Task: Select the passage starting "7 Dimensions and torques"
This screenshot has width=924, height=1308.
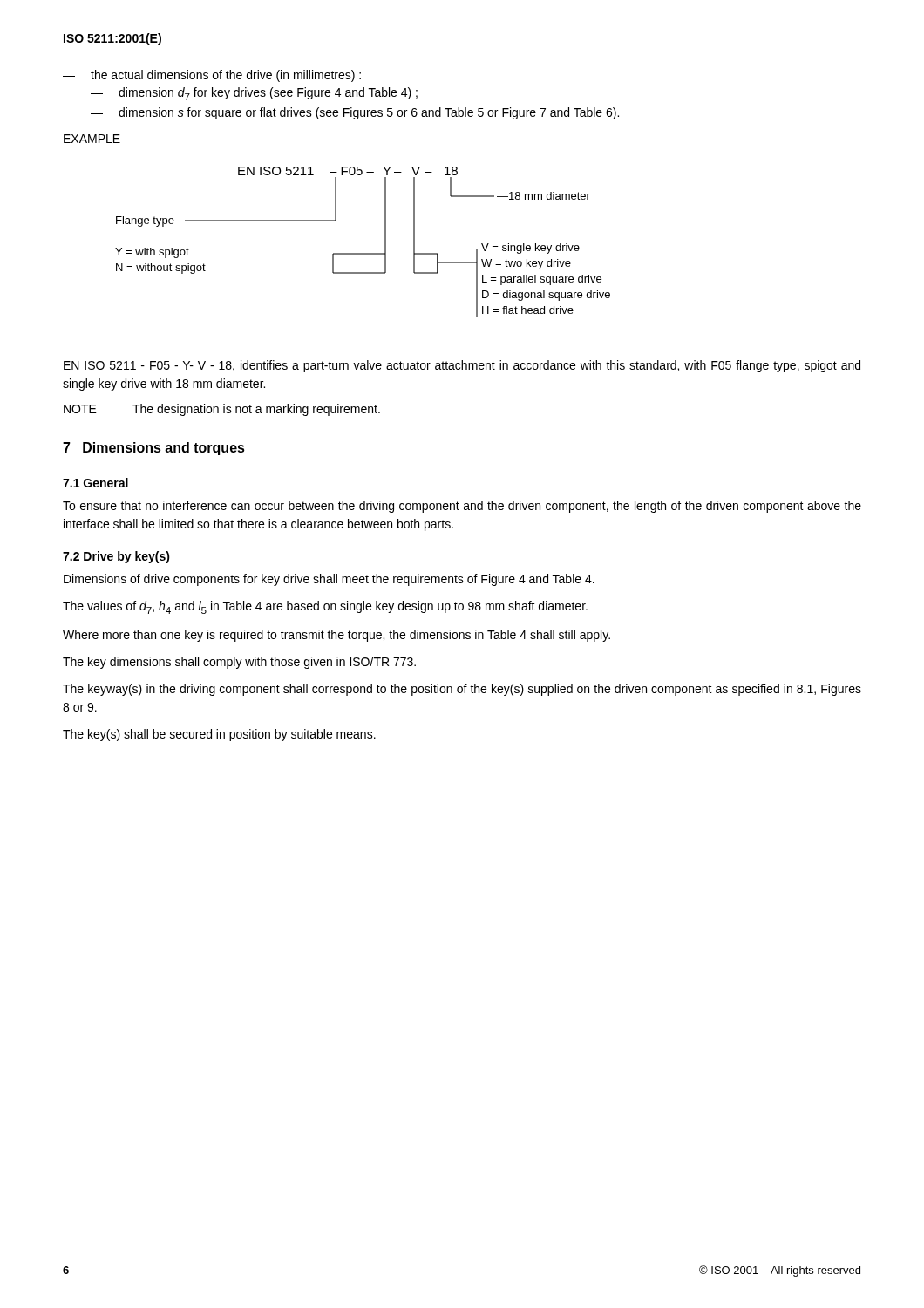Action: [x=154, y=448]
